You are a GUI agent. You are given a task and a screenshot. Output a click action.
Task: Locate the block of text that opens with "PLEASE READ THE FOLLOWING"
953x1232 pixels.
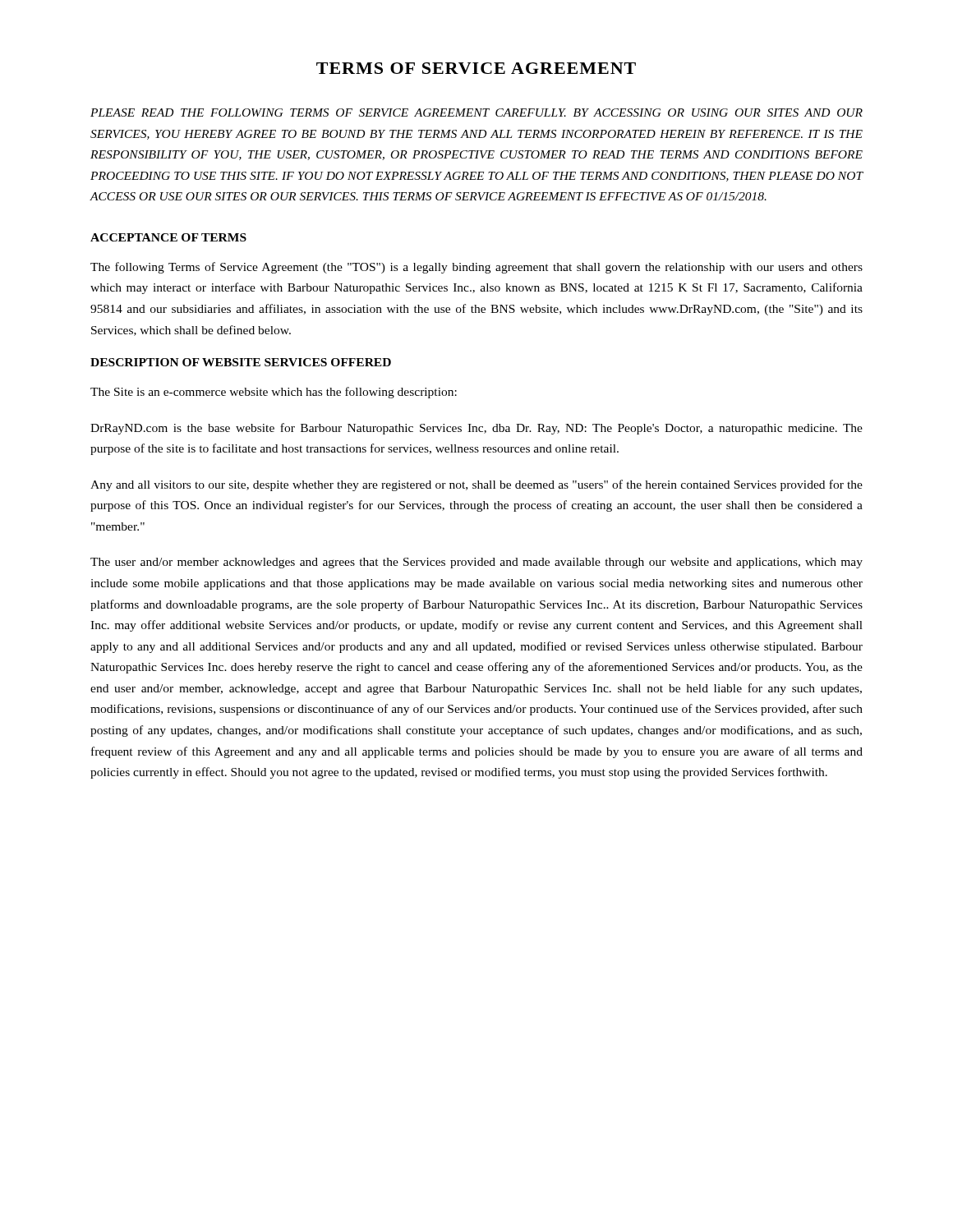pos(476,154)
